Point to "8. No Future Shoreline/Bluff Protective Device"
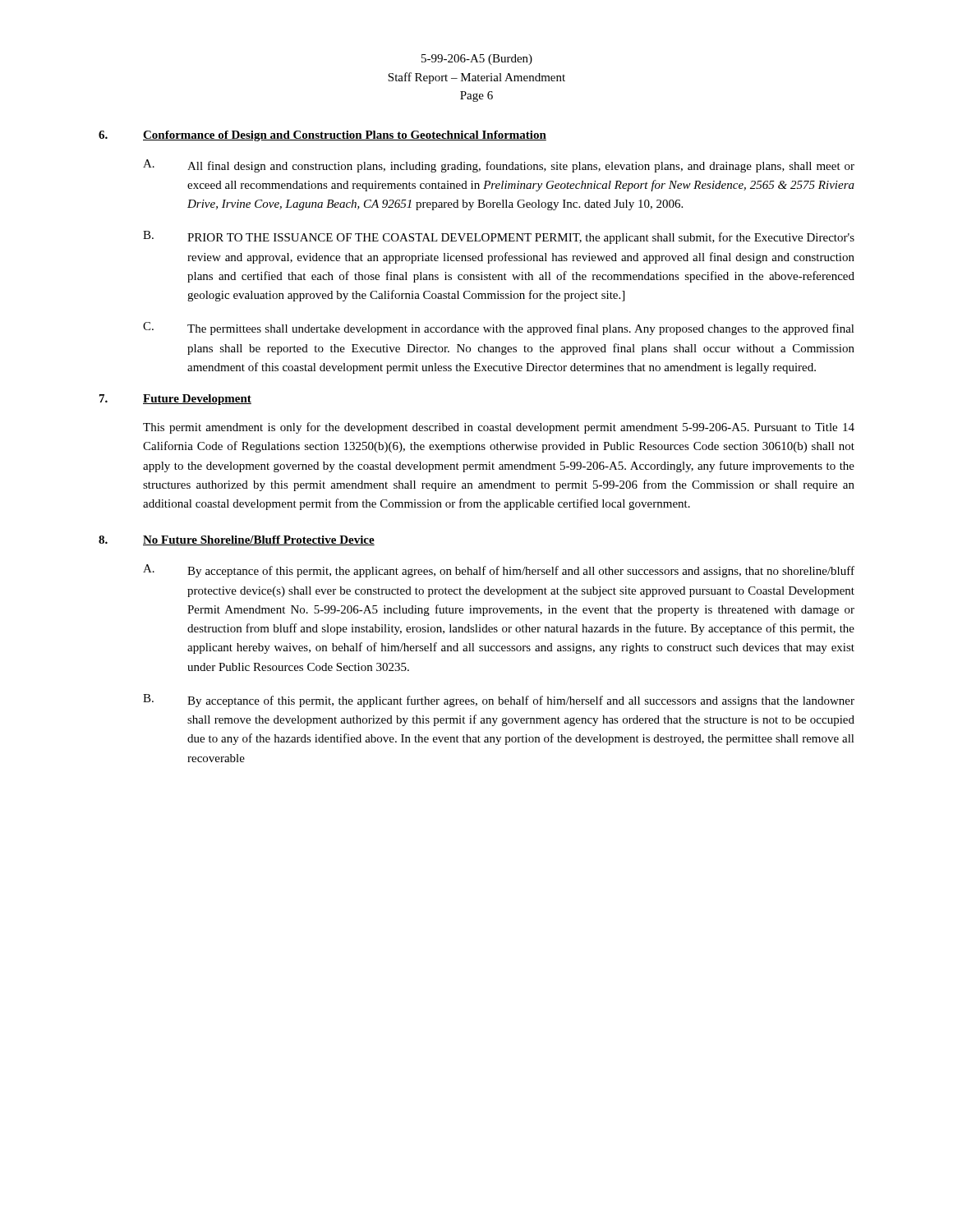 pos(237,540)
